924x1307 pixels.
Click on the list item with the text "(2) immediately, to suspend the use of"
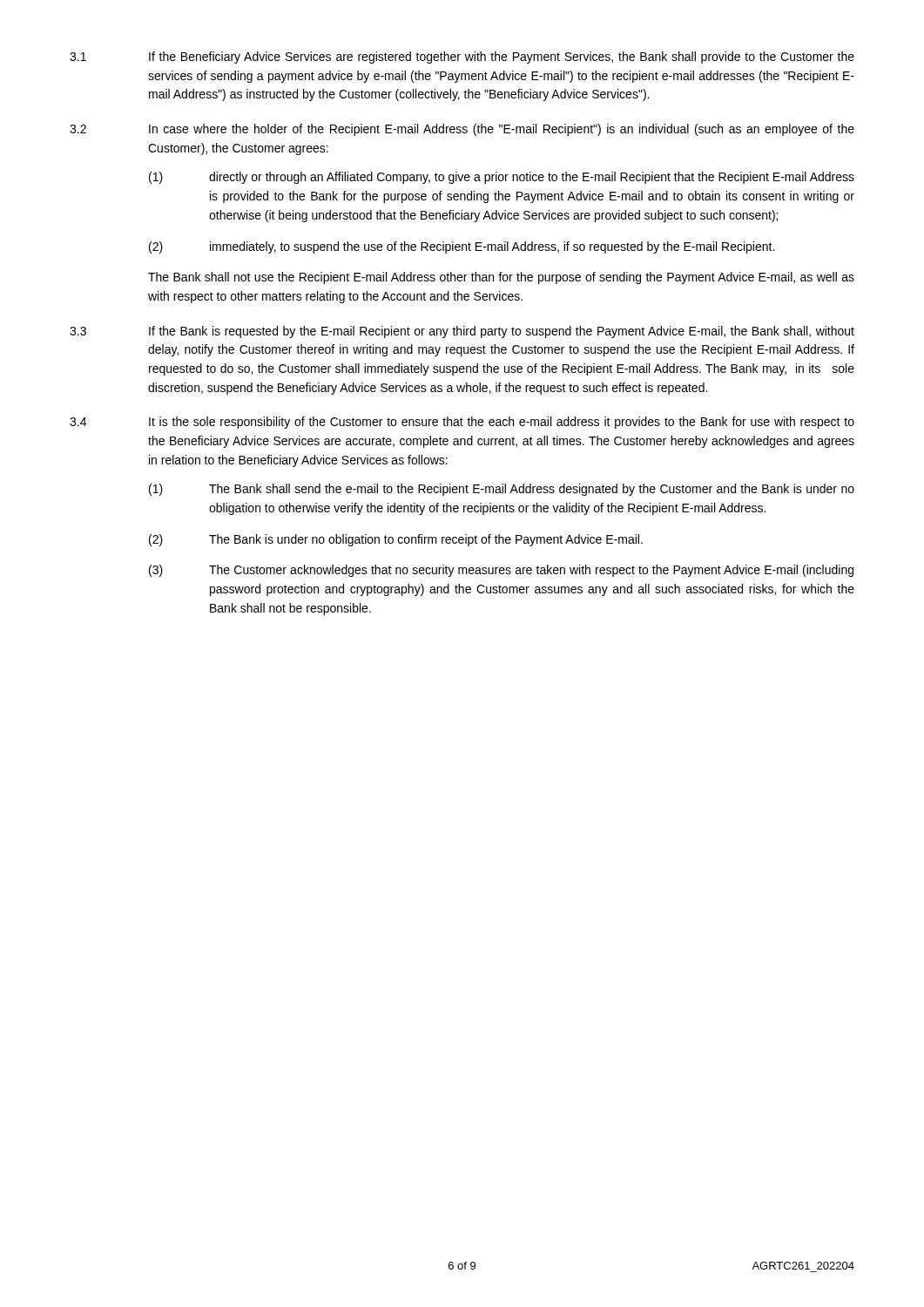pyautogui.click(x=501, y=247)
